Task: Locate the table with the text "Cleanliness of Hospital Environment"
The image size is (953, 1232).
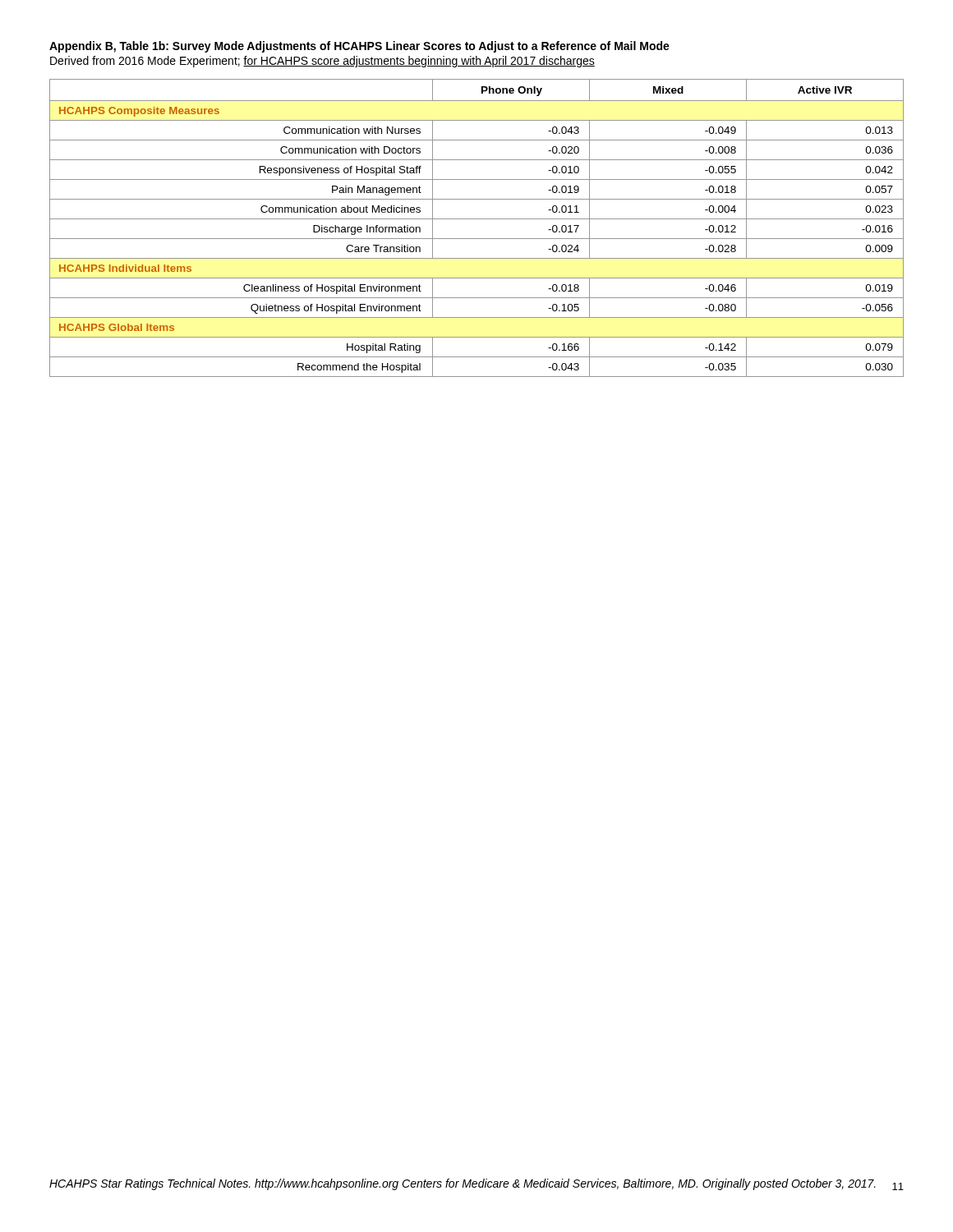Action: 476,228
